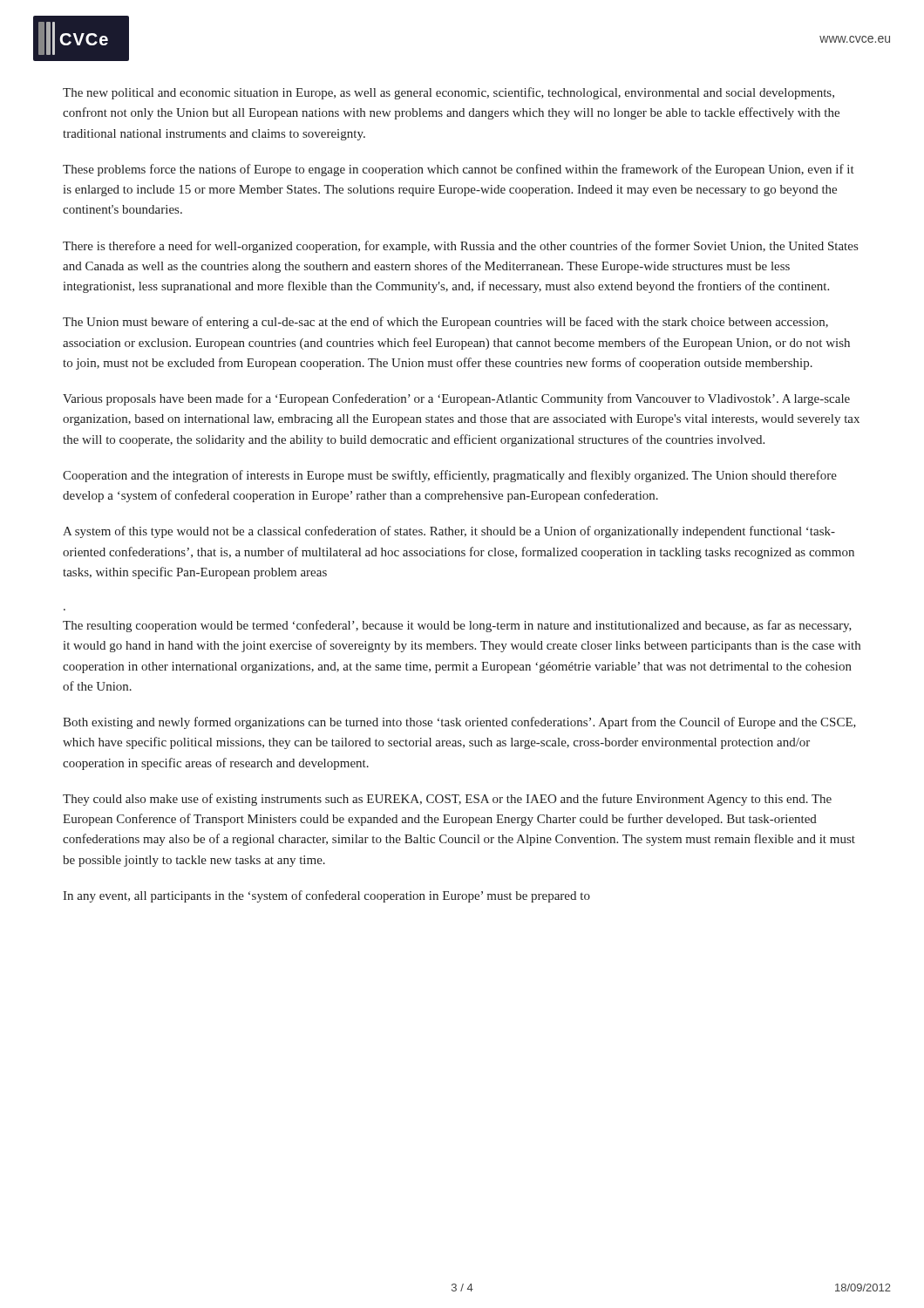Select the region starting "They could also make use of existing instruments"

[459, 829]
